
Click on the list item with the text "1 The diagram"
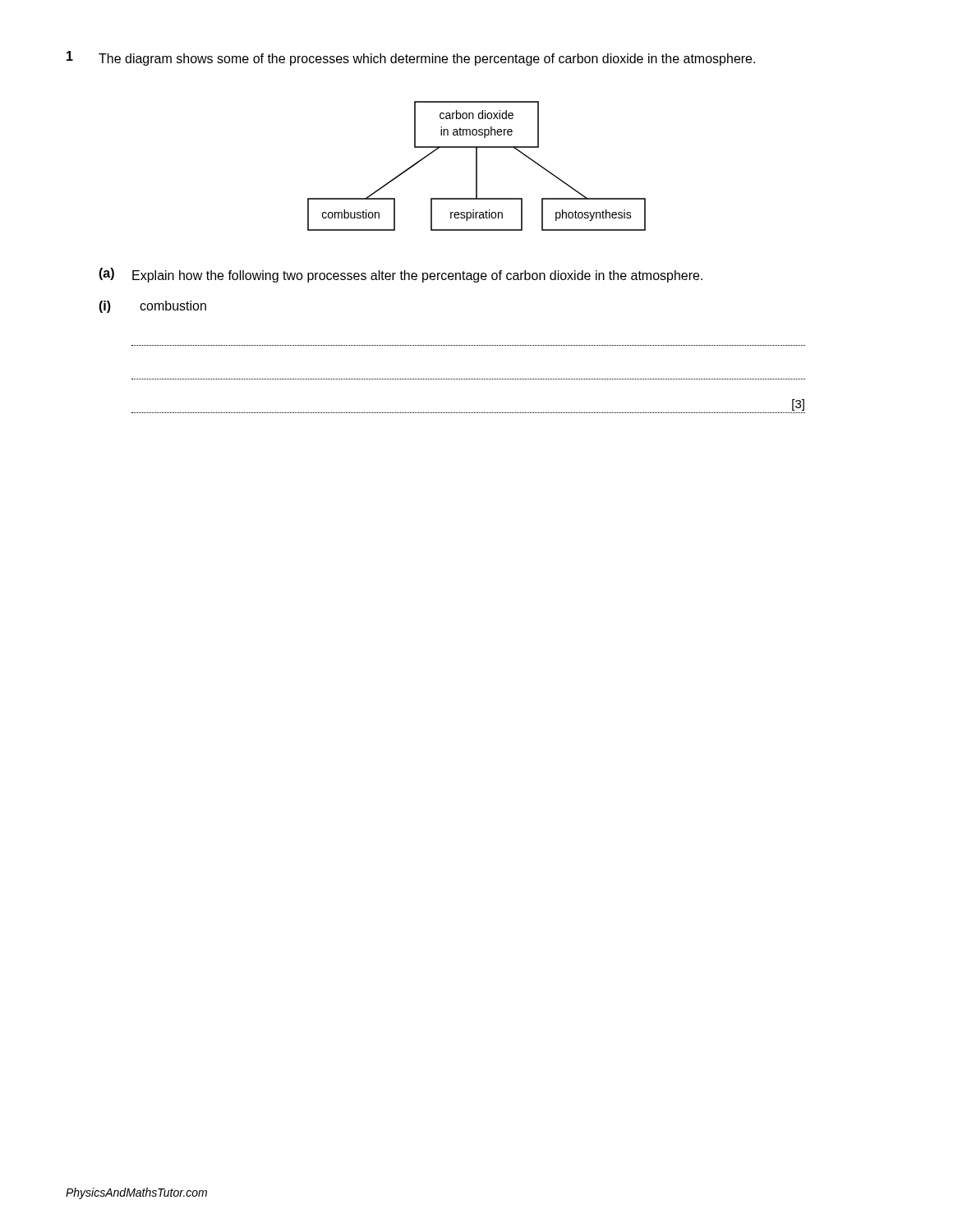476,59
